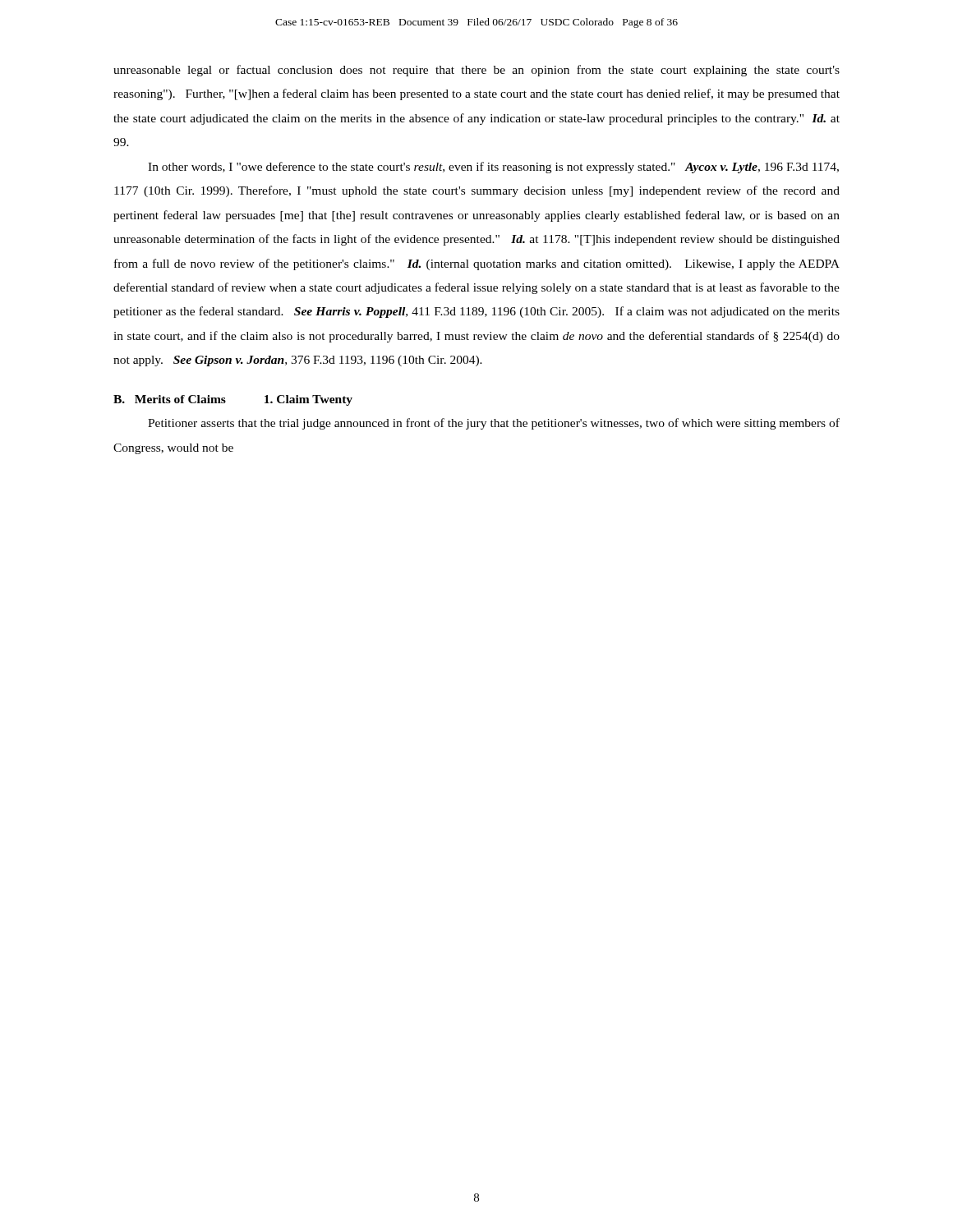Select the region starting "In other words, I"
Screen dimensions: 1232x953
(x=476, y=263)
